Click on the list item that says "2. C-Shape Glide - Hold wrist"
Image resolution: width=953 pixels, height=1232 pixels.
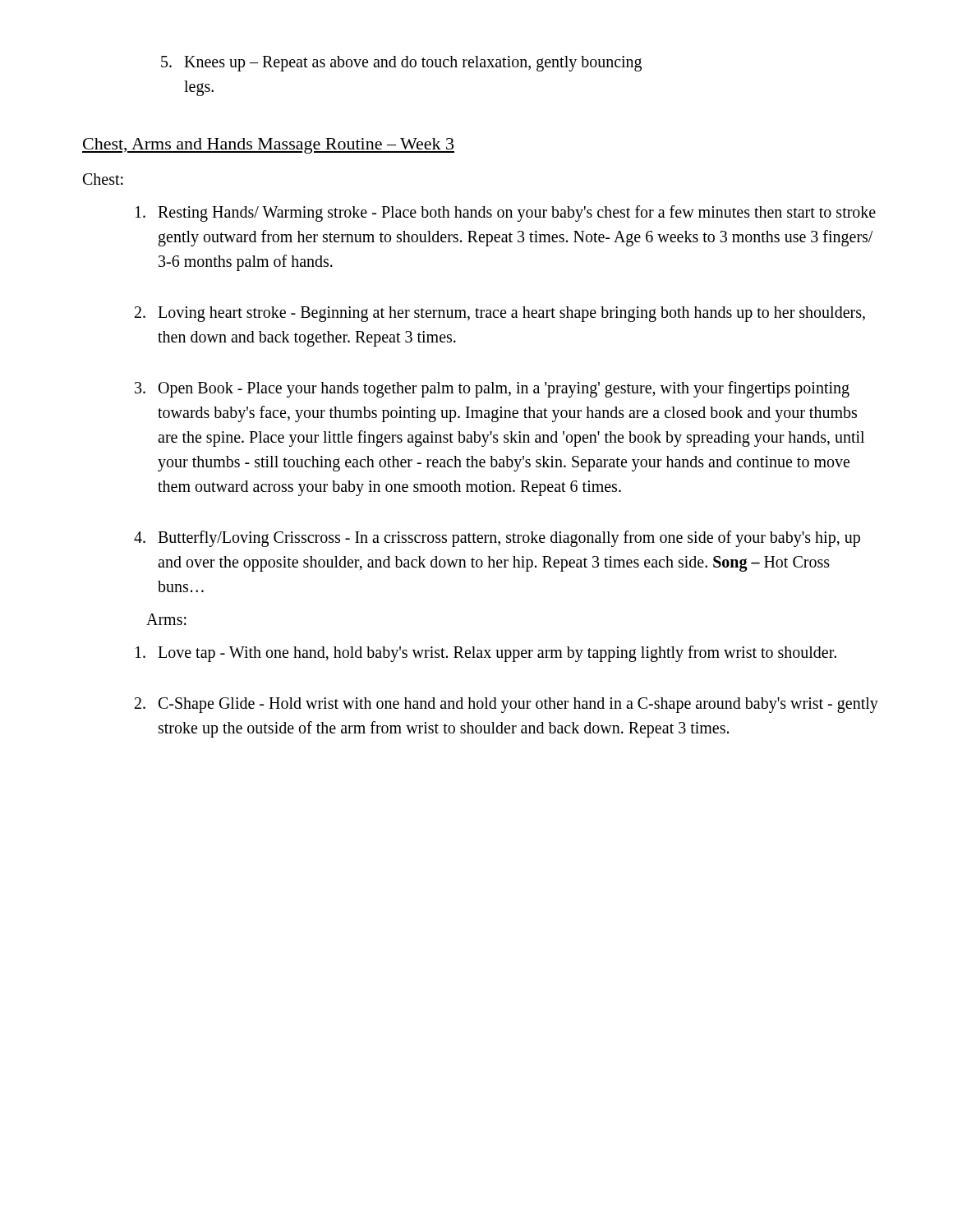click(493, 715)
